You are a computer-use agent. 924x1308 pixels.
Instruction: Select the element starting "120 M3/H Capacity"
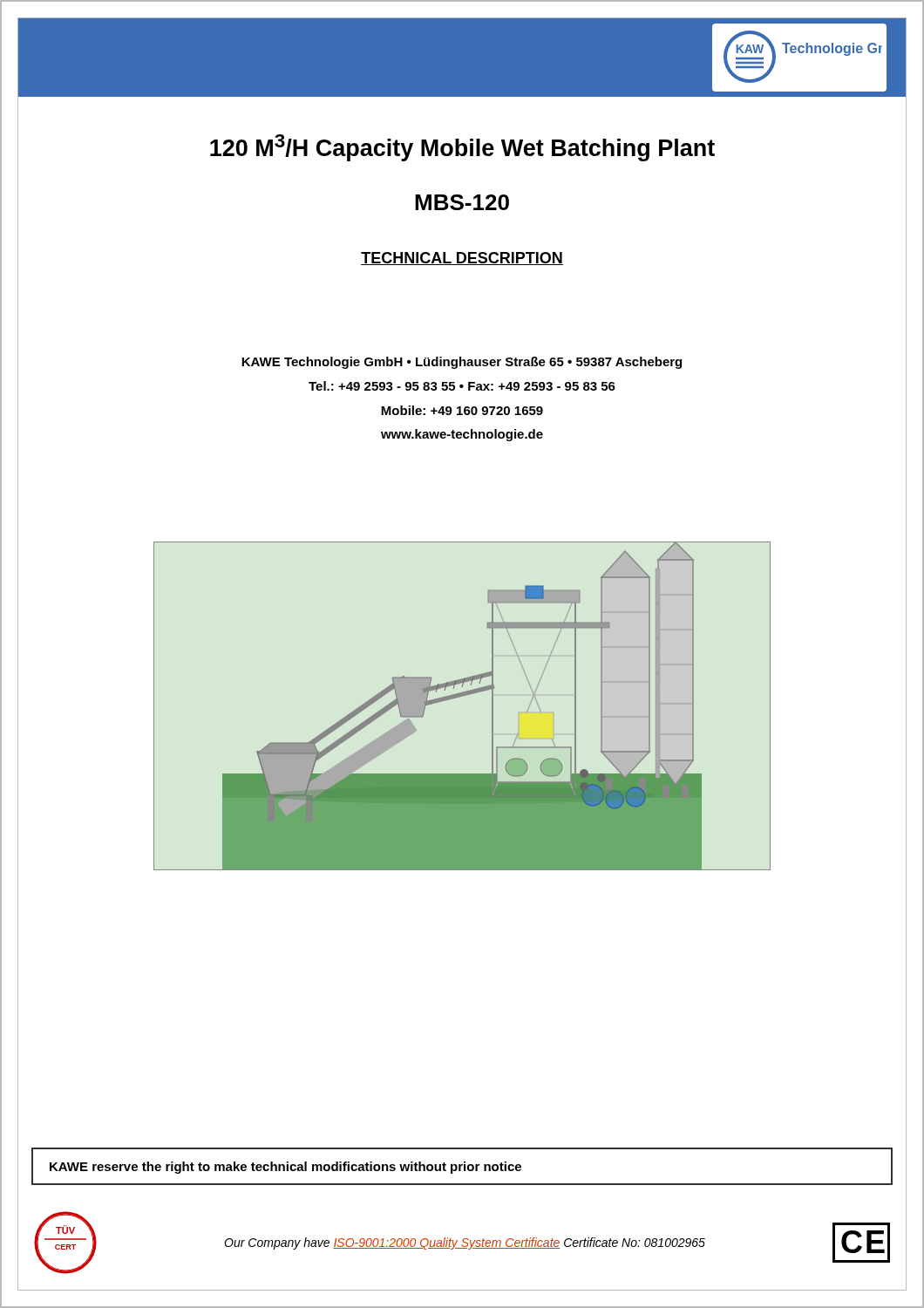coord(462,146)
